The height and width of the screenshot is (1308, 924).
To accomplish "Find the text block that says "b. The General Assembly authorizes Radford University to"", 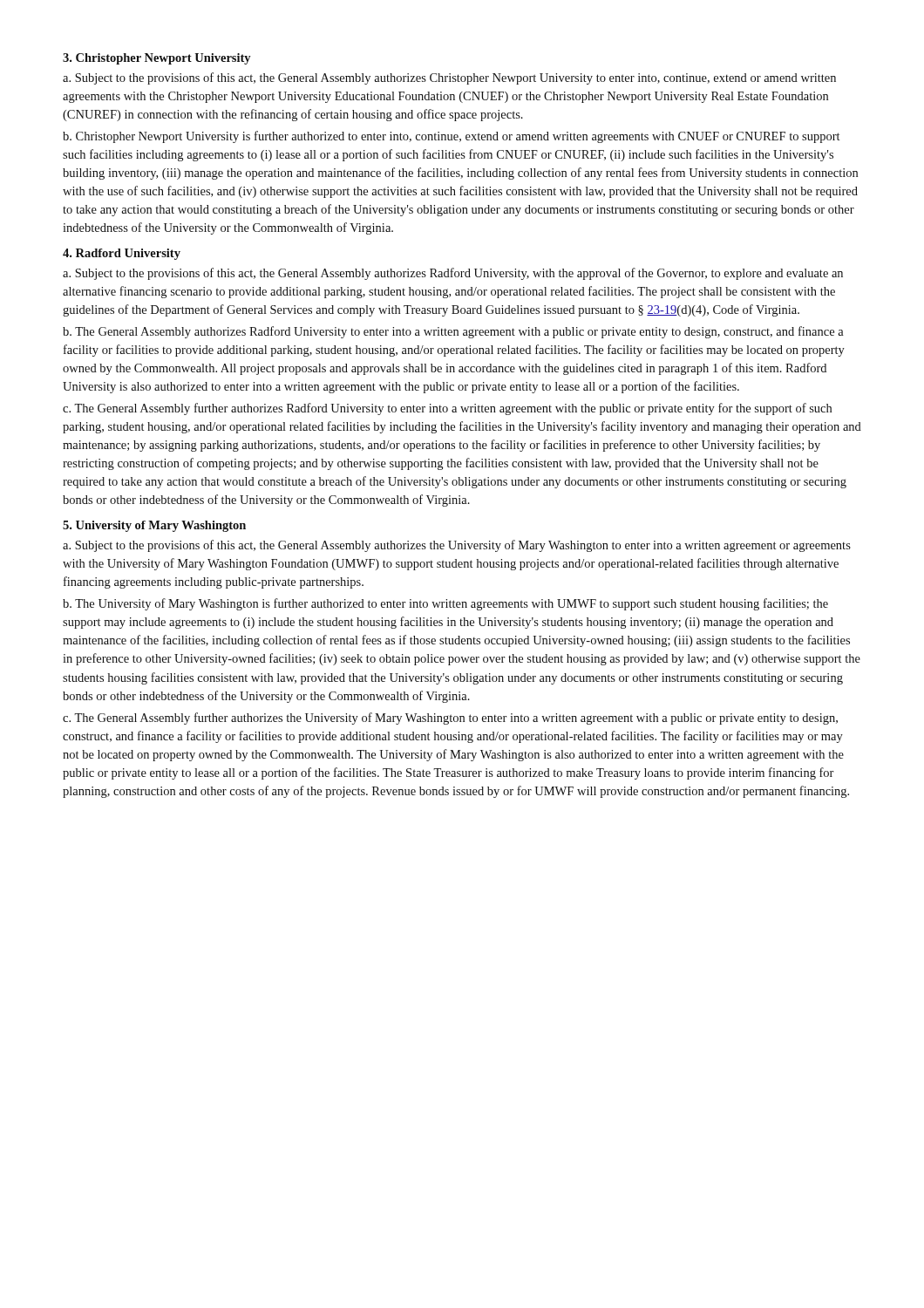I will point(454,359).
